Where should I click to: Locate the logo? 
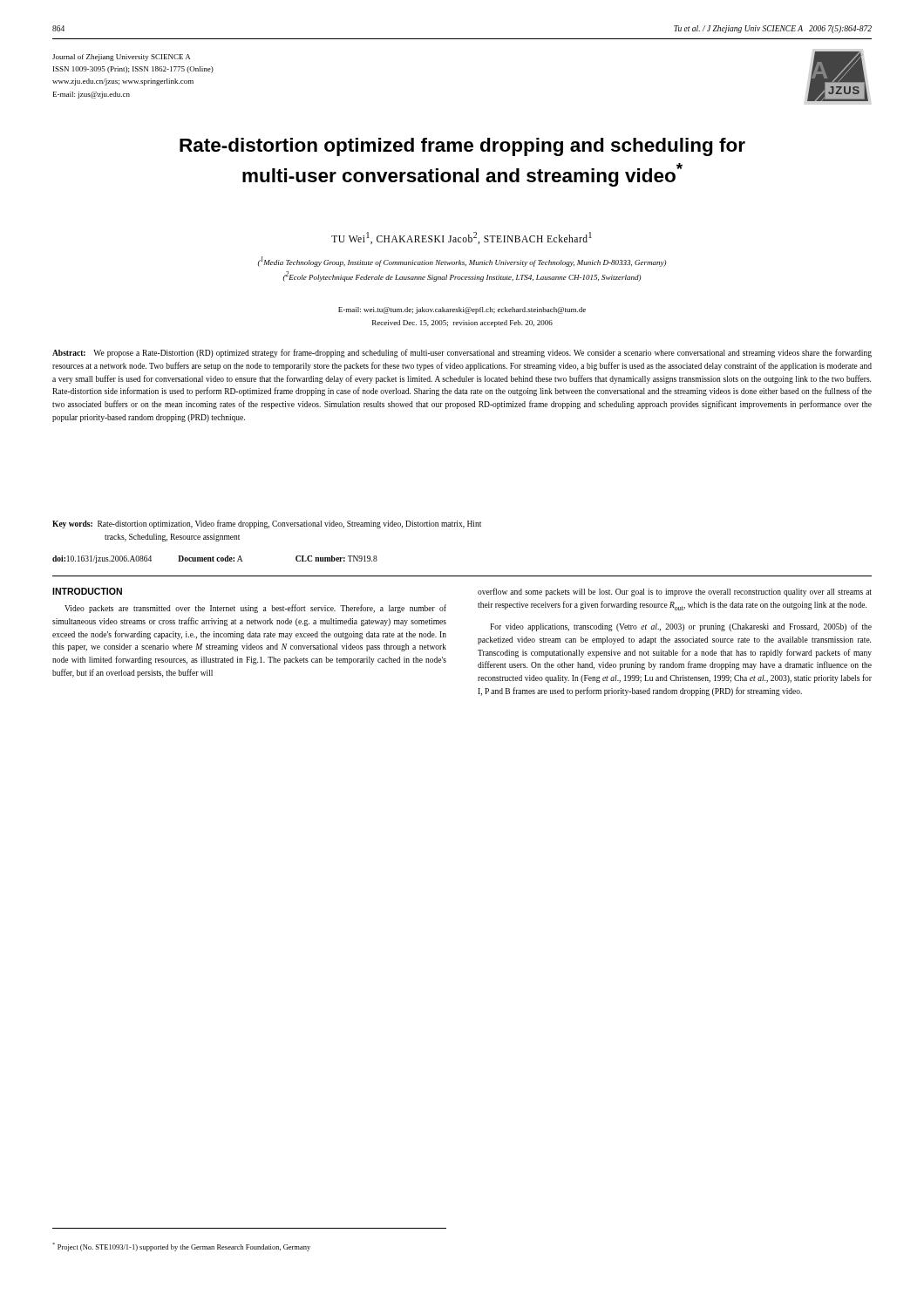(838, 77)
